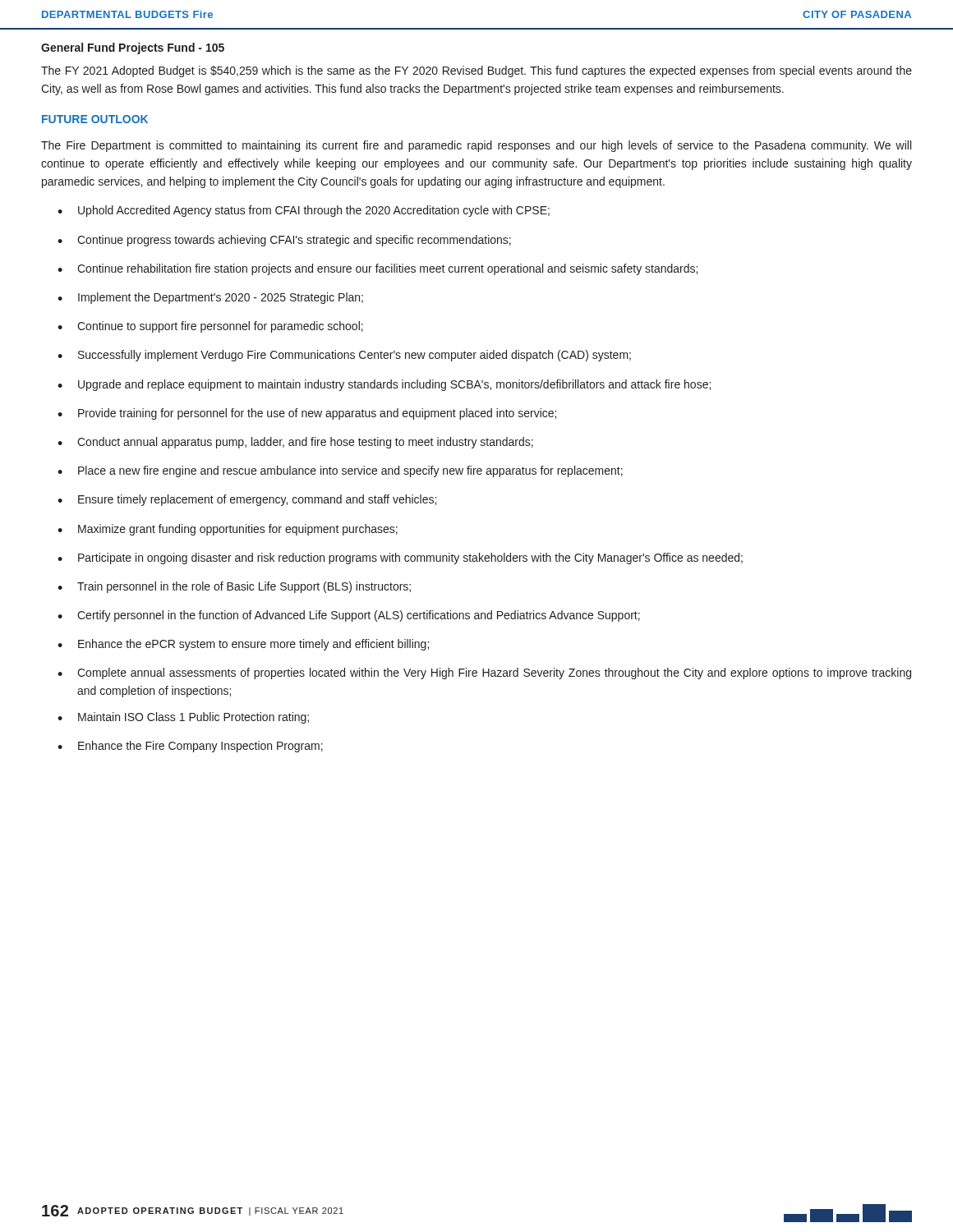Image resolution: width=953 pixels, height=1232 pixels.
Task: Point to the text block starting "• Place a new fire"
Action: [x=485, y=473]
